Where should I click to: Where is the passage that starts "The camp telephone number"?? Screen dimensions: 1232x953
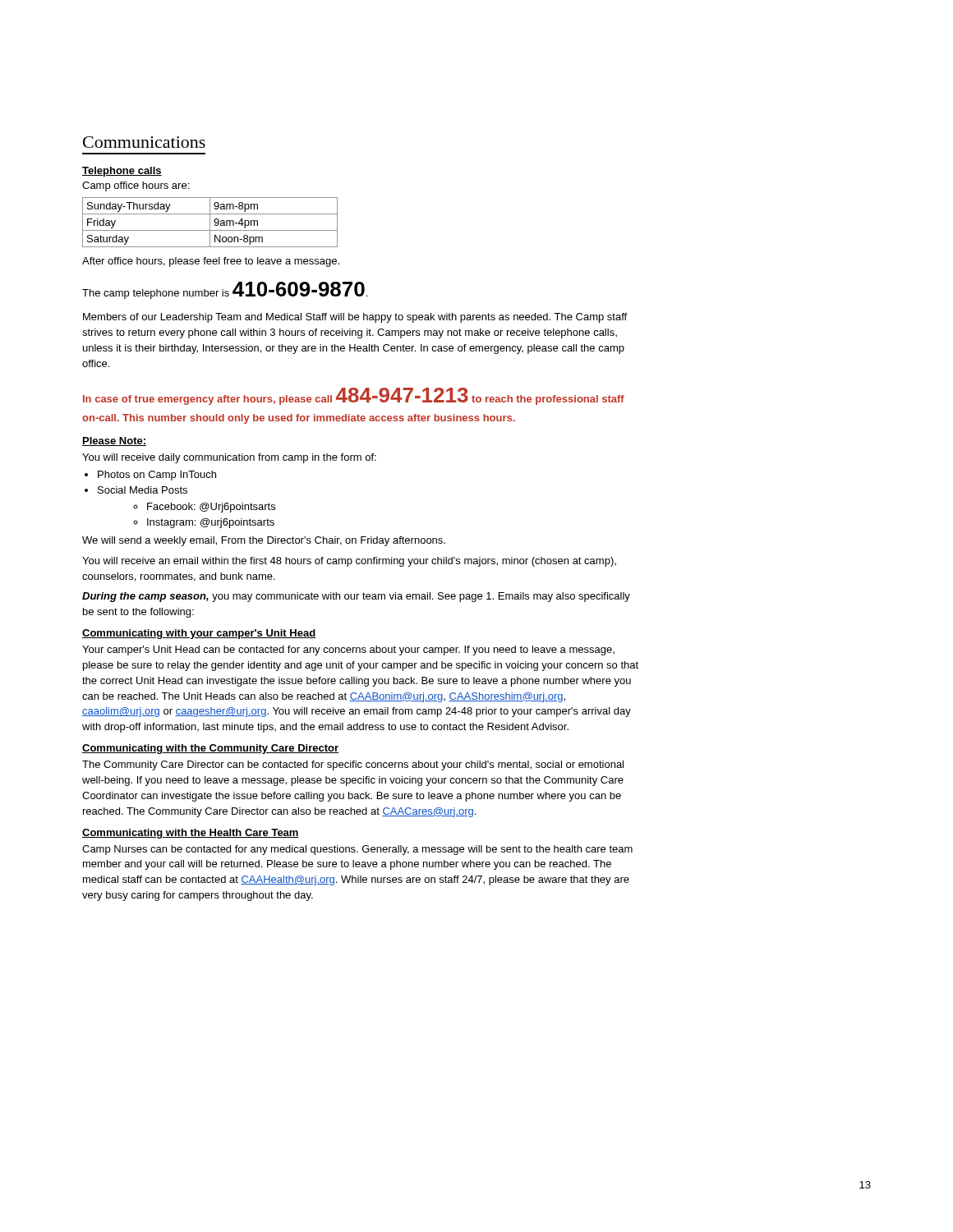361,290
